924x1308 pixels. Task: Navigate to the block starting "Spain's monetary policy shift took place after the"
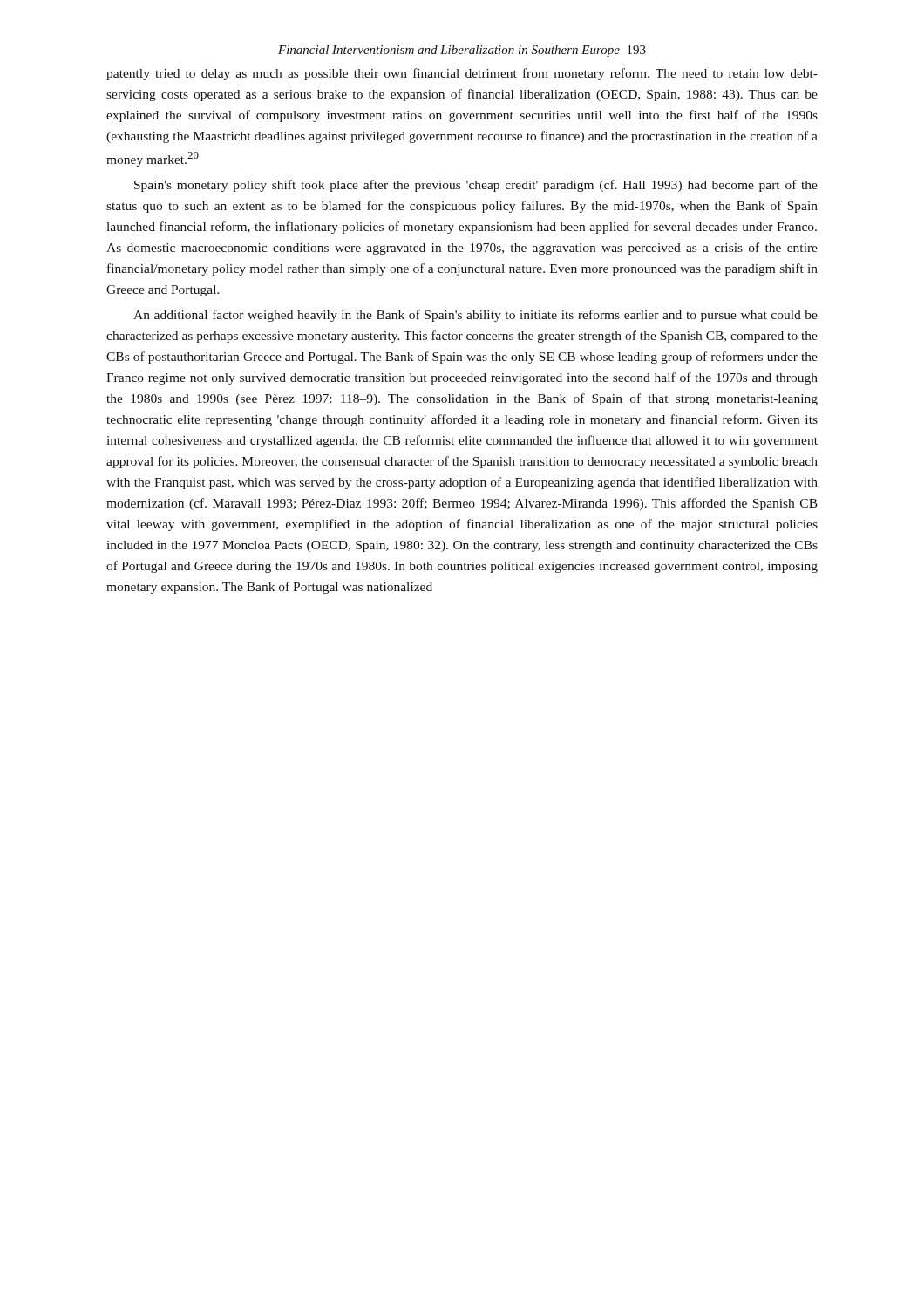462,237
